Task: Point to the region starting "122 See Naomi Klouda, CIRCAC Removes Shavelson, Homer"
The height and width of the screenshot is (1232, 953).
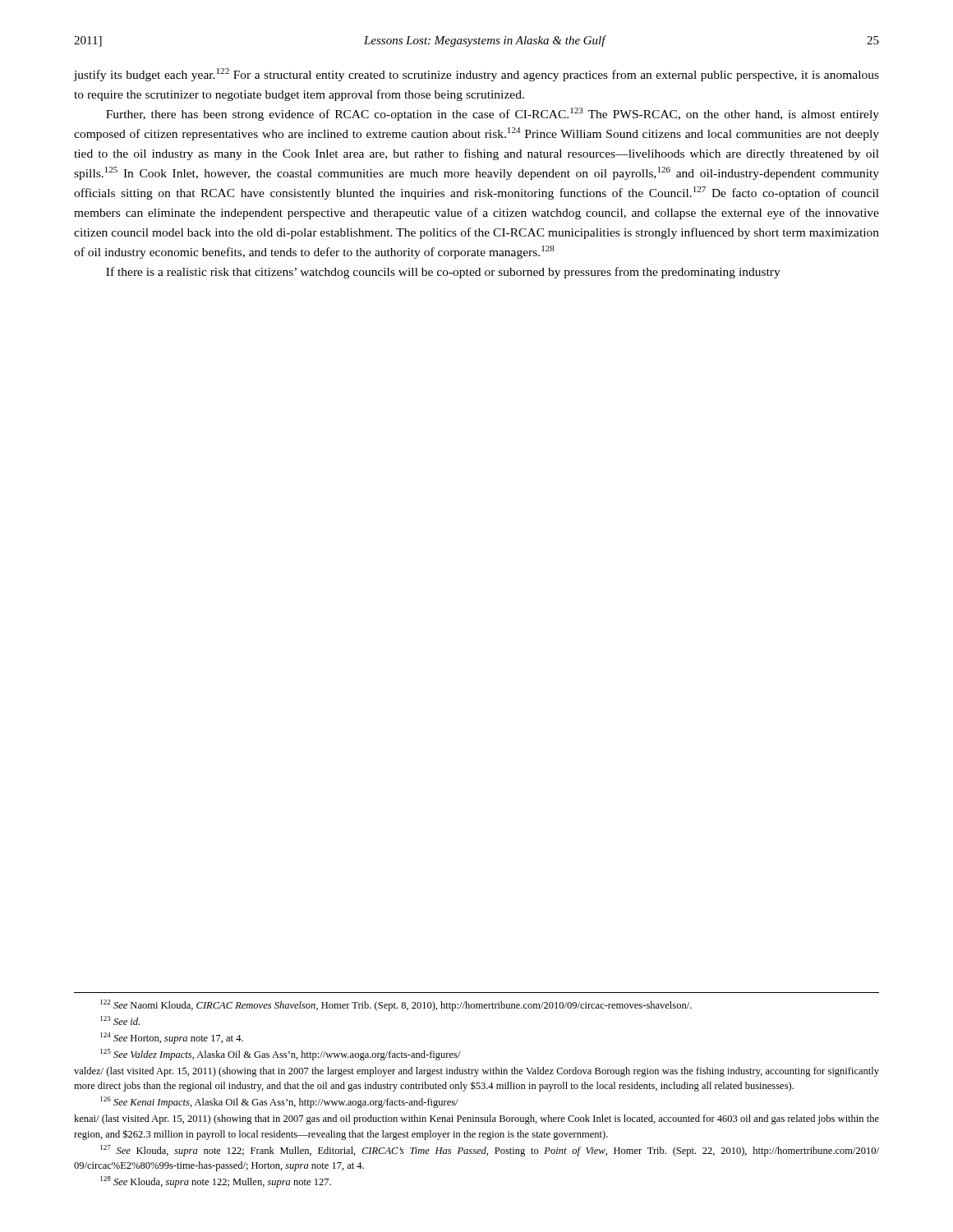Action: pyautogui.click(x=476, y=1005)
